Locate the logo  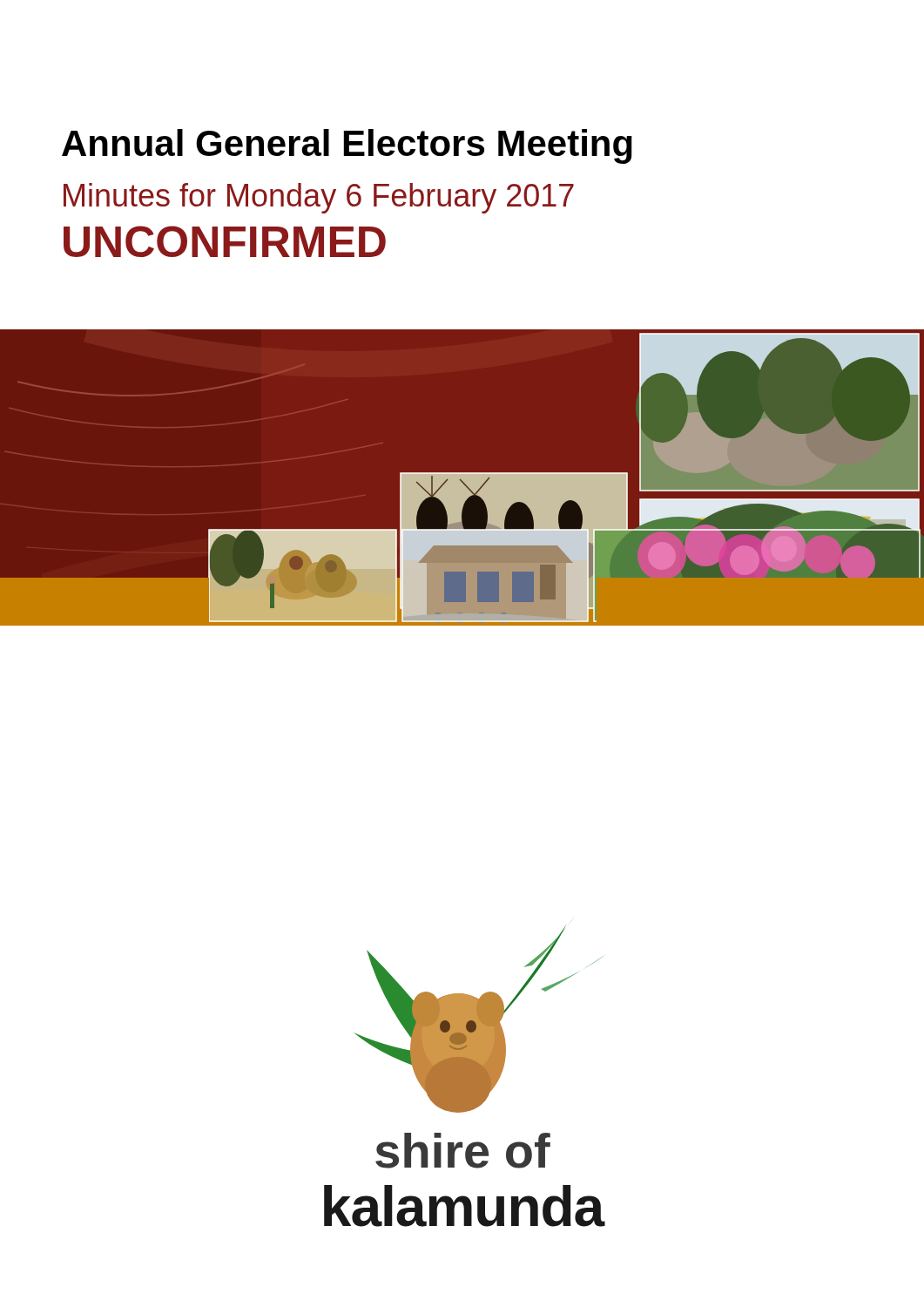(462, 1071)
